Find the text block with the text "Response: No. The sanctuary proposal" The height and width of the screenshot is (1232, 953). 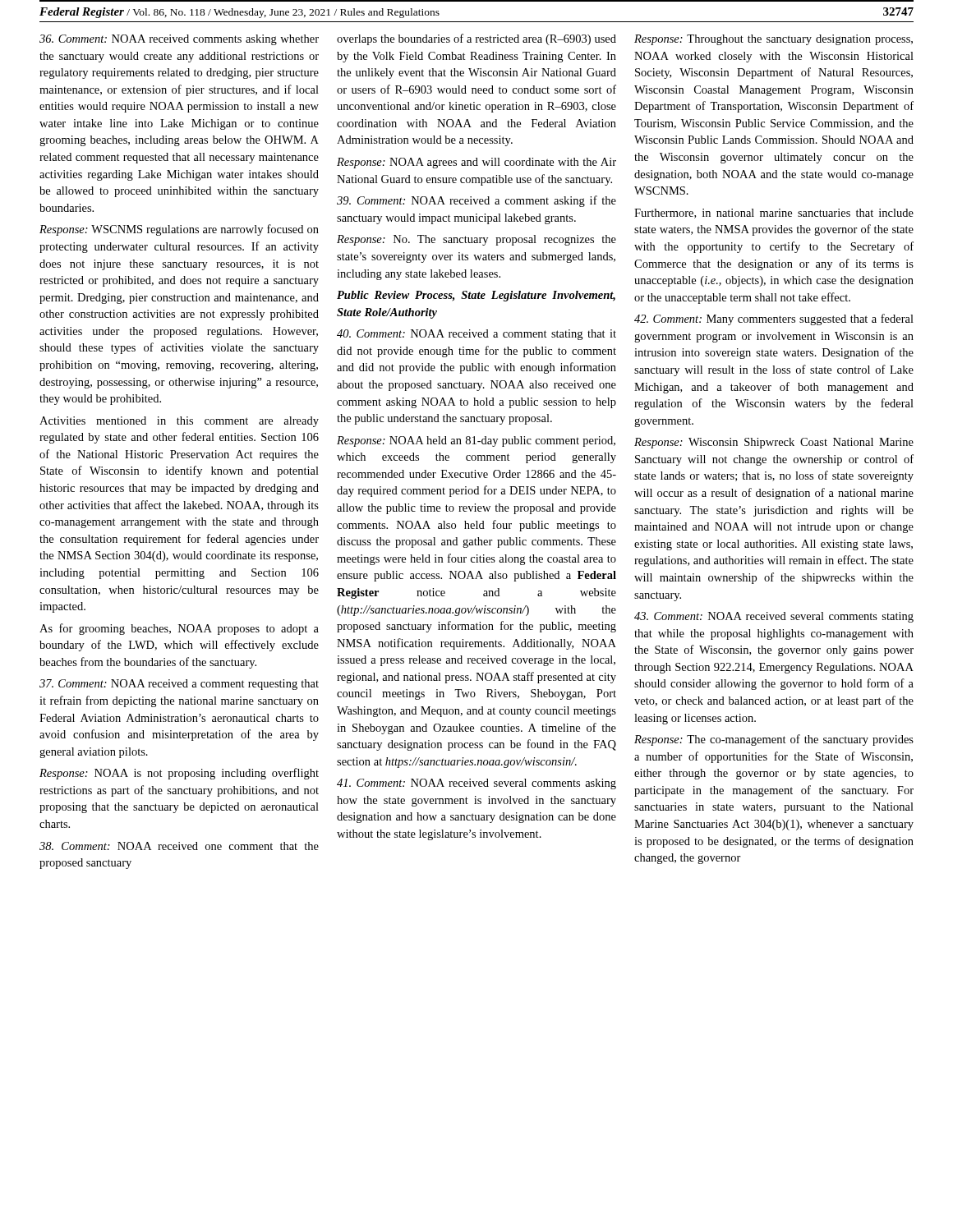pos(476,256)
